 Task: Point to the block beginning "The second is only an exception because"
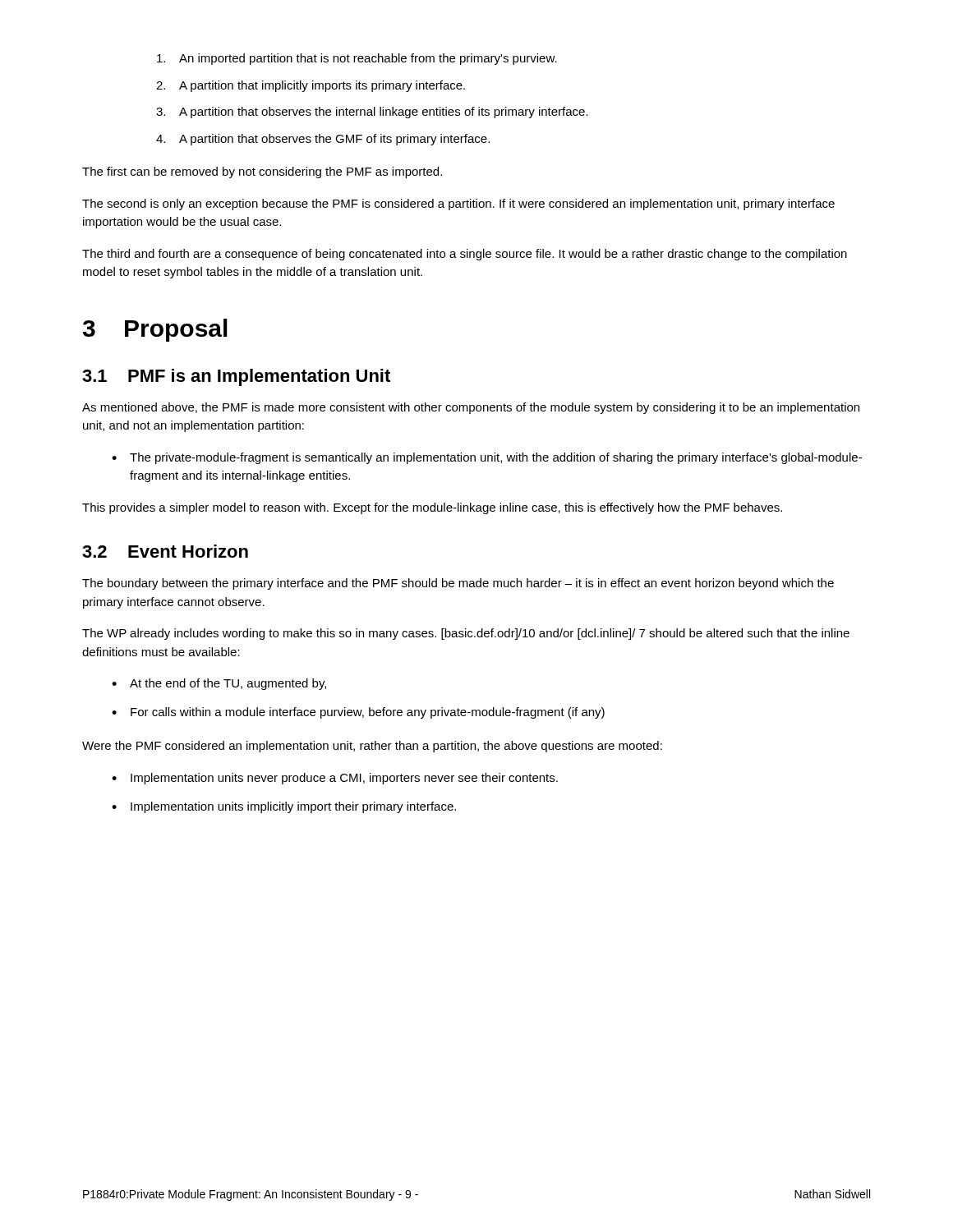tap(459, 212)
